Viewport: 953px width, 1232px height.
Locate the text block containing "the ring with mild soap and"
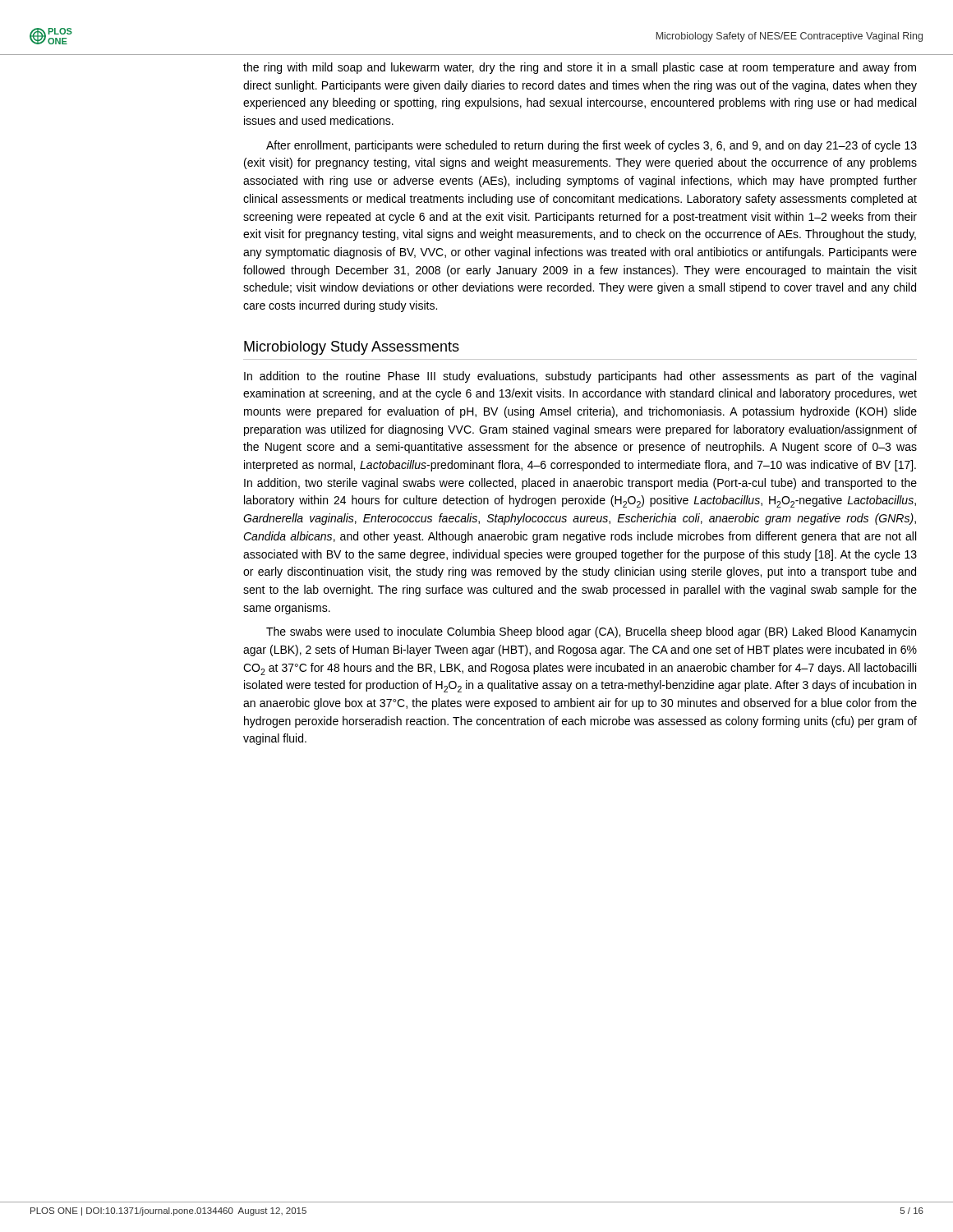580,95
